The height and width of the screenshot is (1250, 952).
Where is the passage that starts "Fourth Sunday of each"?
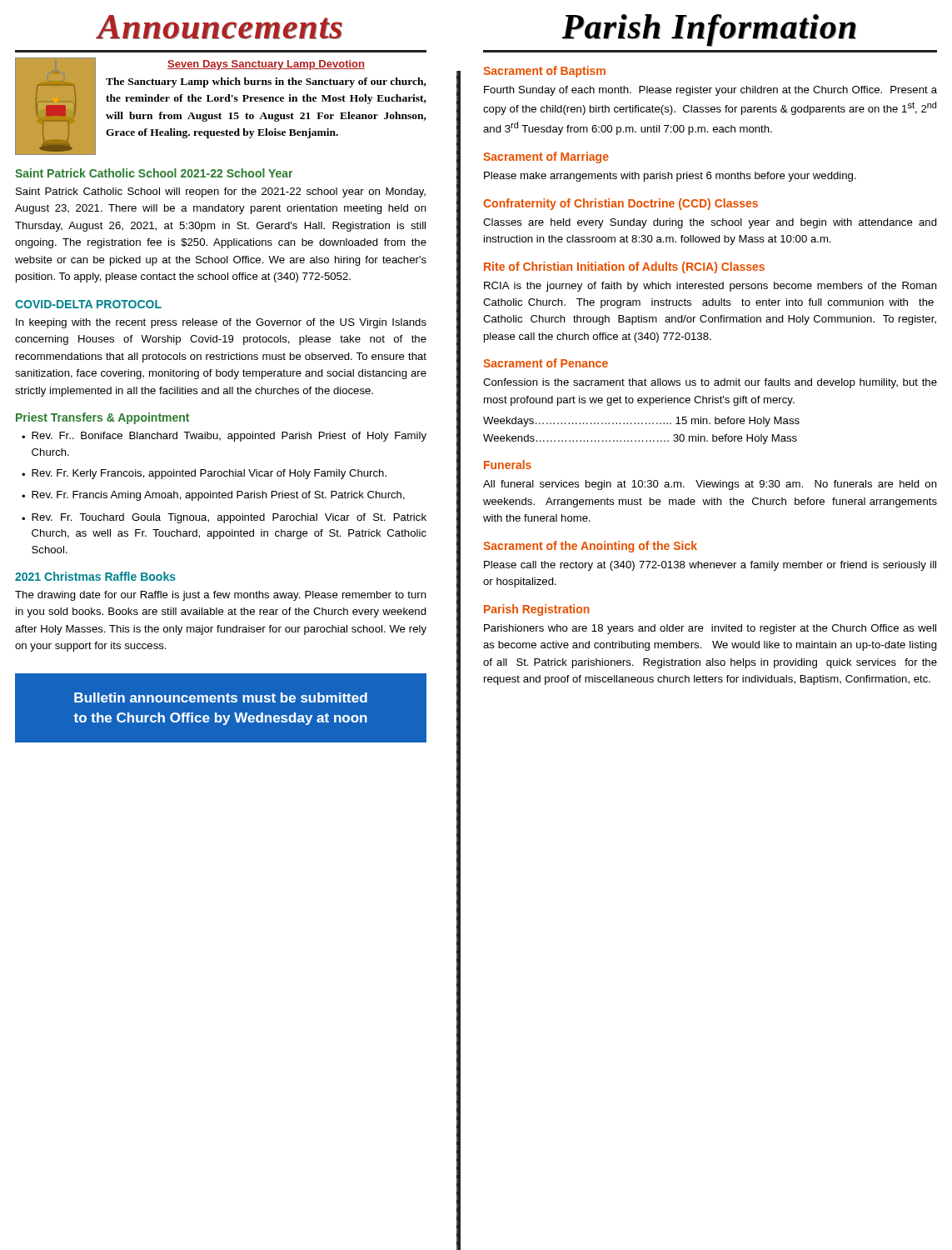pyautogui.click(x=710, y=110)
